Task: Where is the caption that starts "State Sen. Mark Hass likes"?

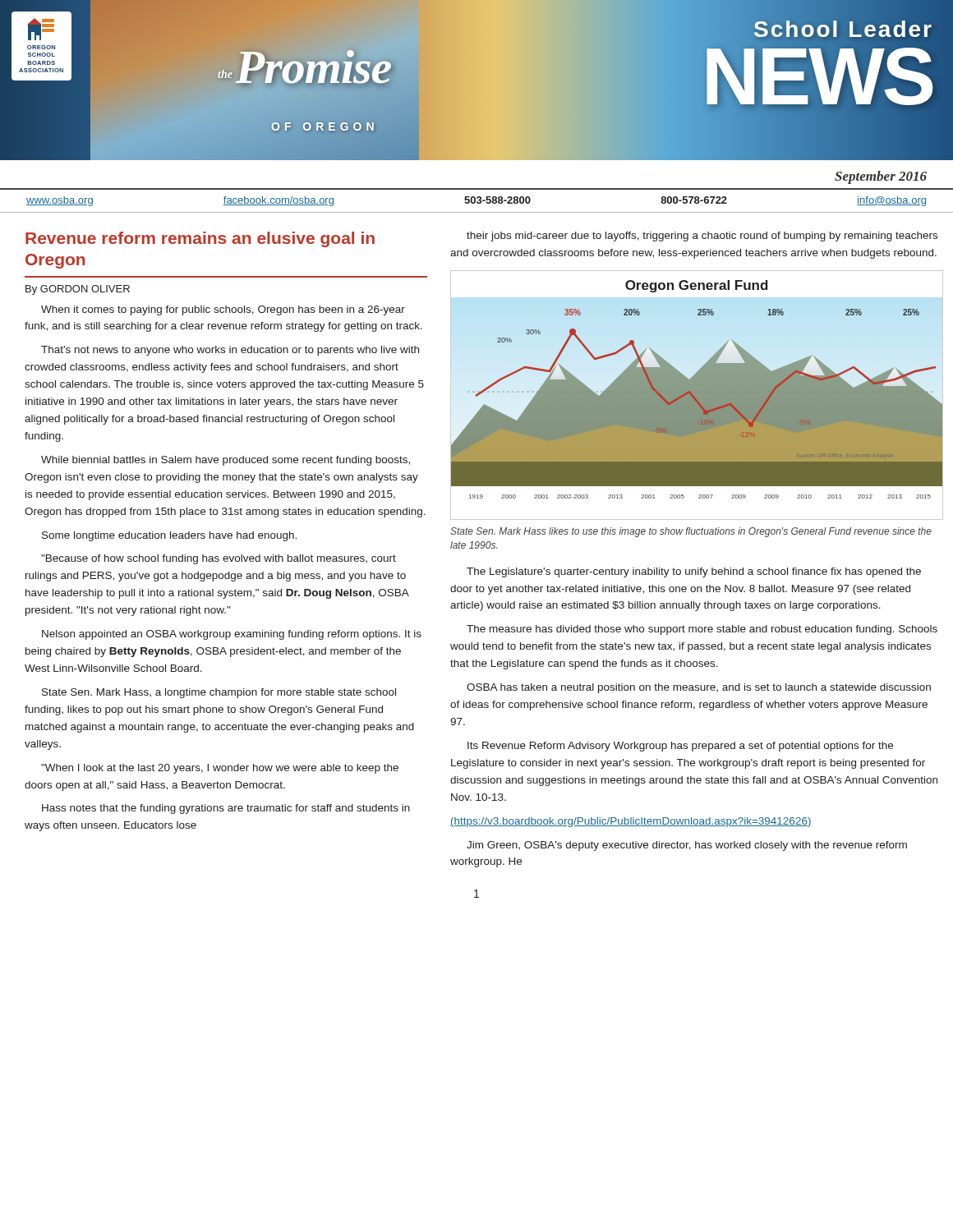Action: pos(691,538)
